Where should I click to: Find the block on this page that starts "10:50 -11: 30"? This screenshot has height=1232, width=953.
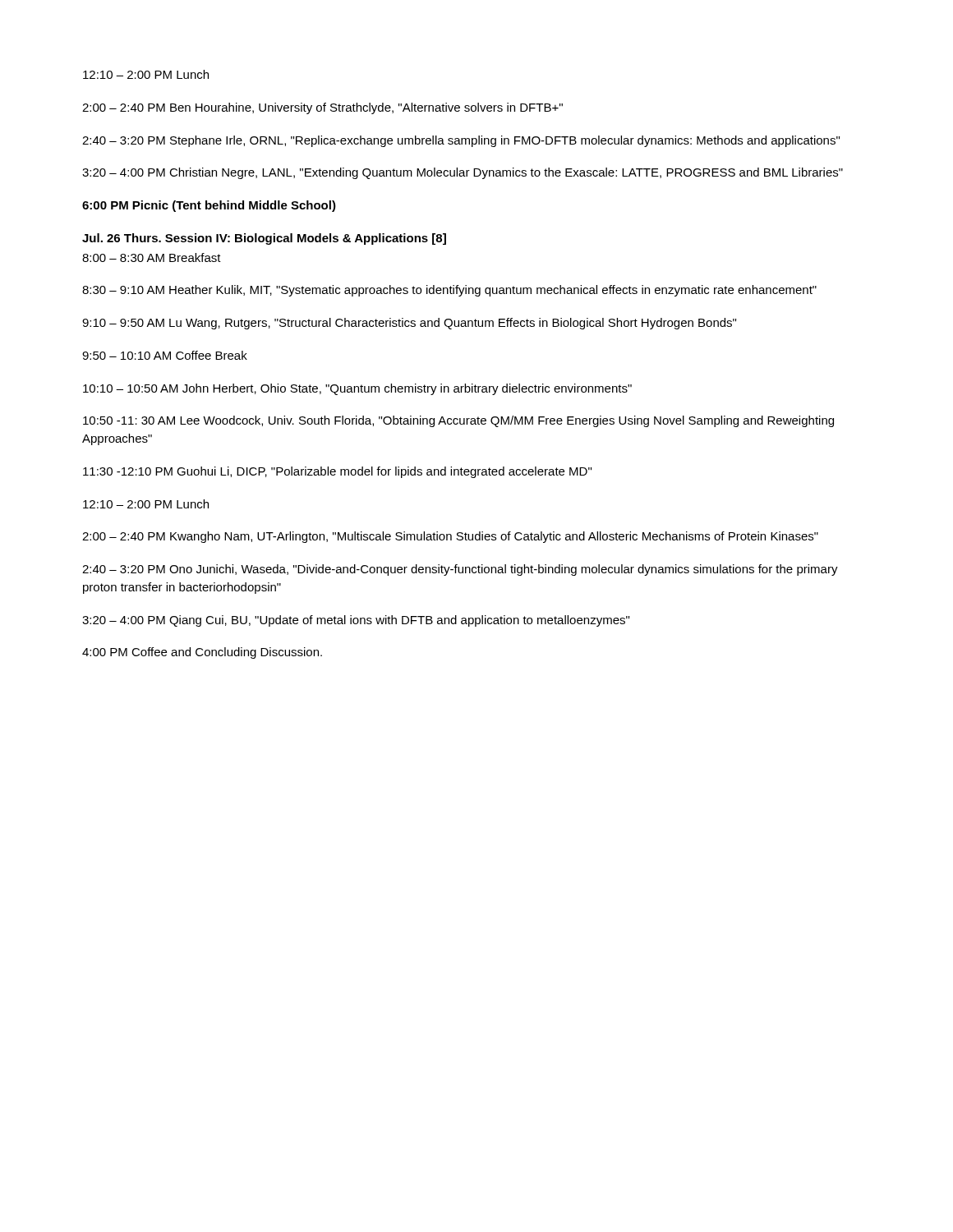click(x=458, y=429)
